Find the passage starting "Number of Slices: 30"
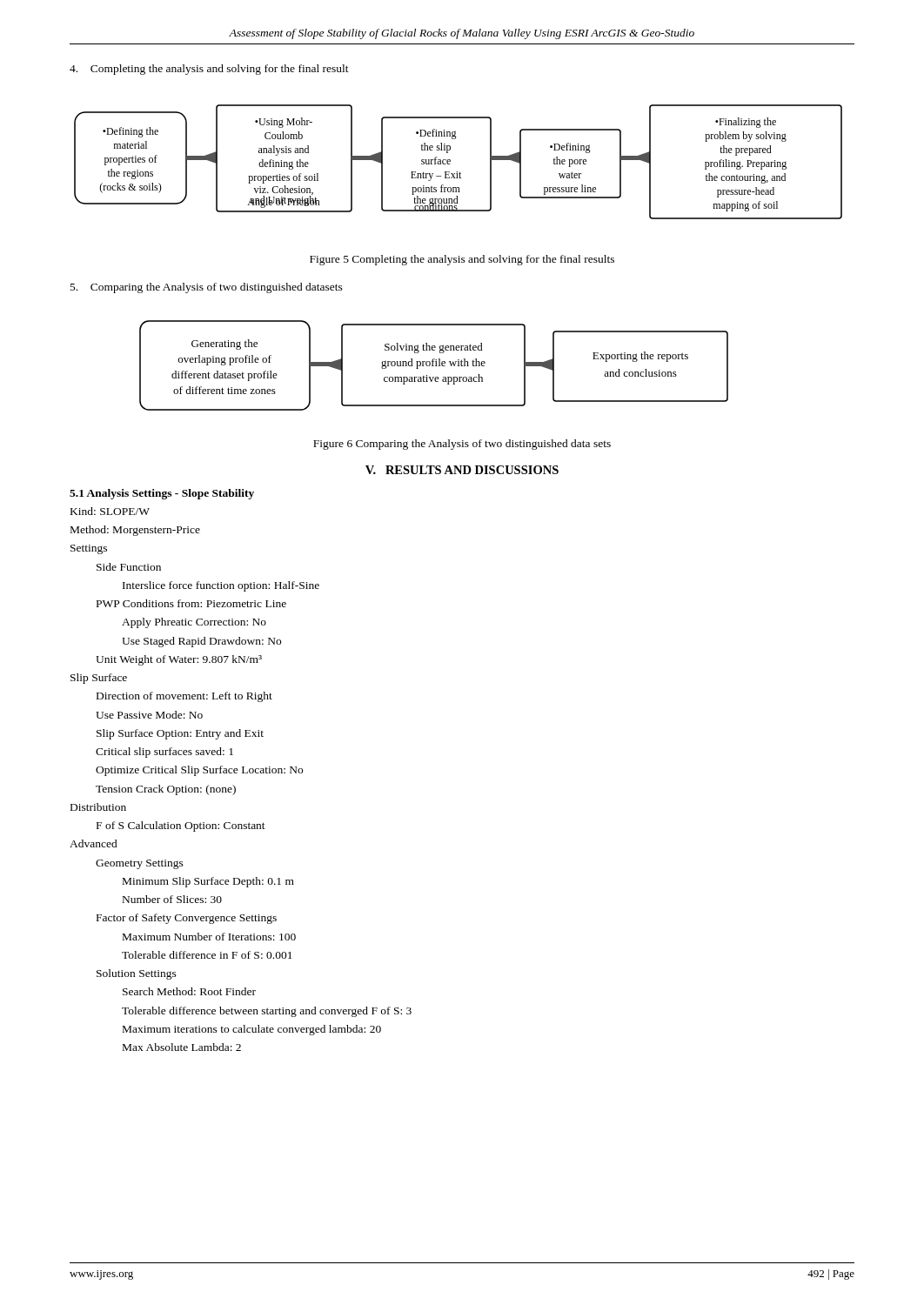This screenshot has width=924, height=1305. tap(172, 899)
